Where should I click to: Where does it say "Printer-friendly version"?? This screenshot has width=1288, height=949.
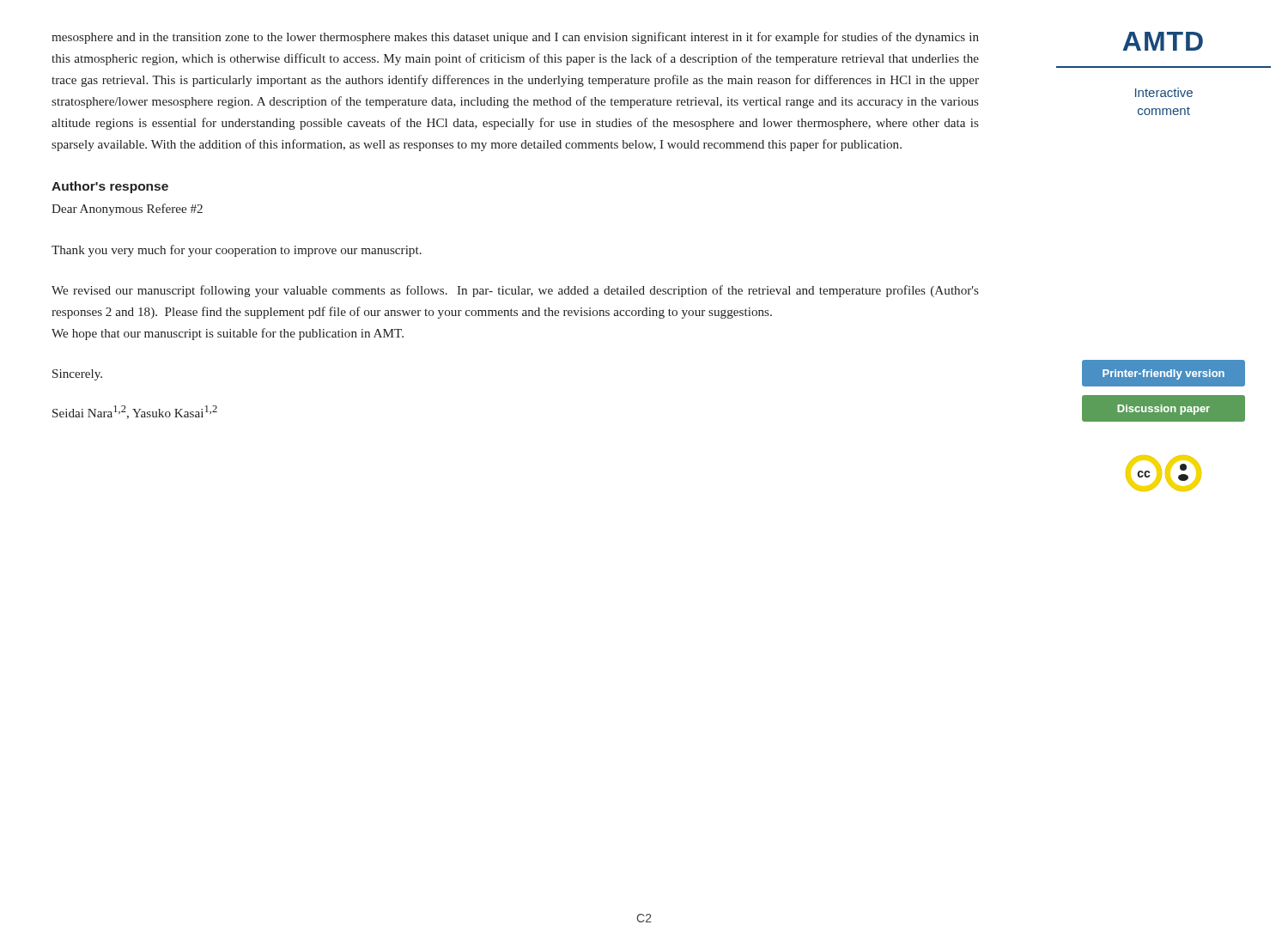[x=1164, y=373]
